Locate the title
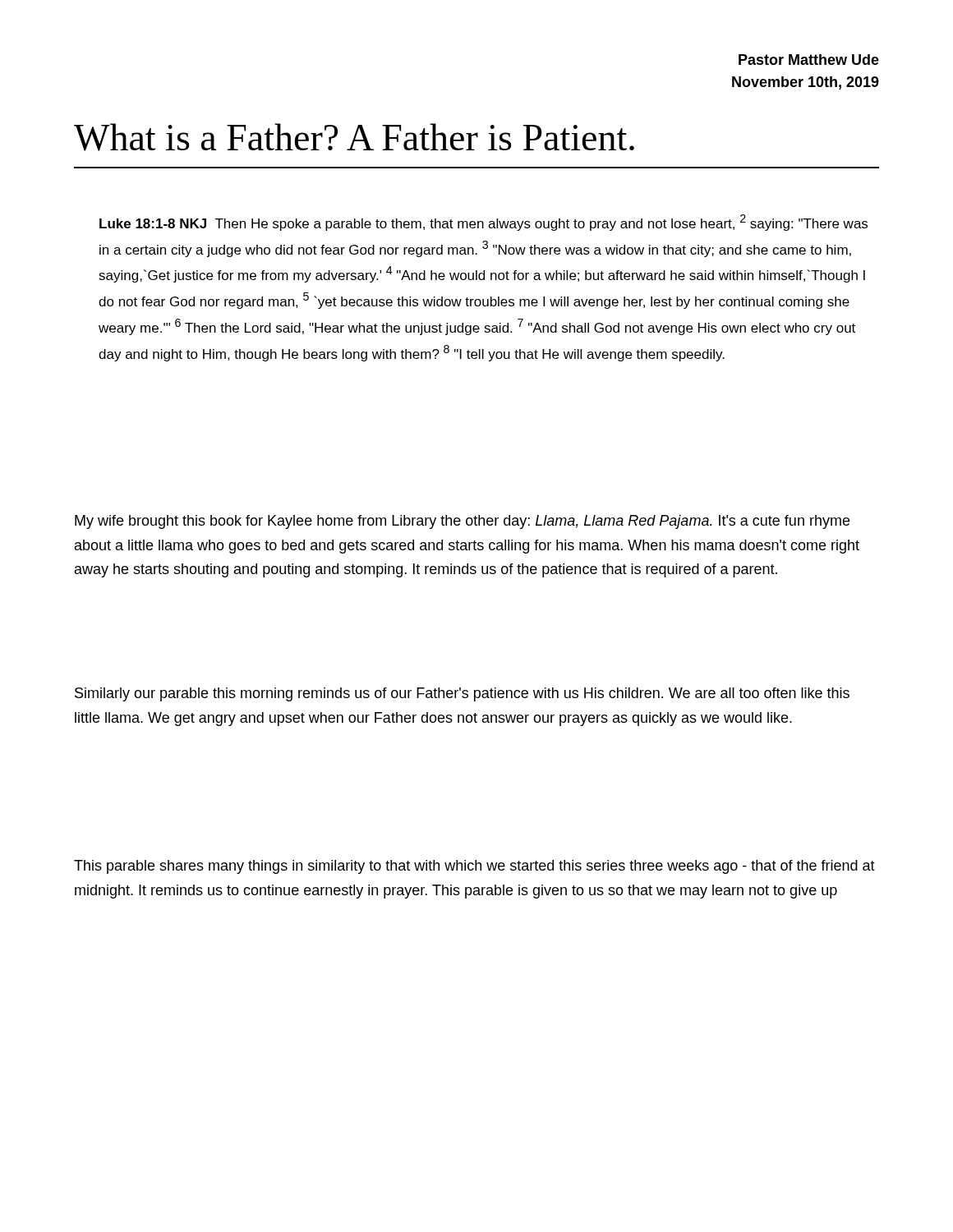The image size is (953, 1232). [x=355, y=138]
